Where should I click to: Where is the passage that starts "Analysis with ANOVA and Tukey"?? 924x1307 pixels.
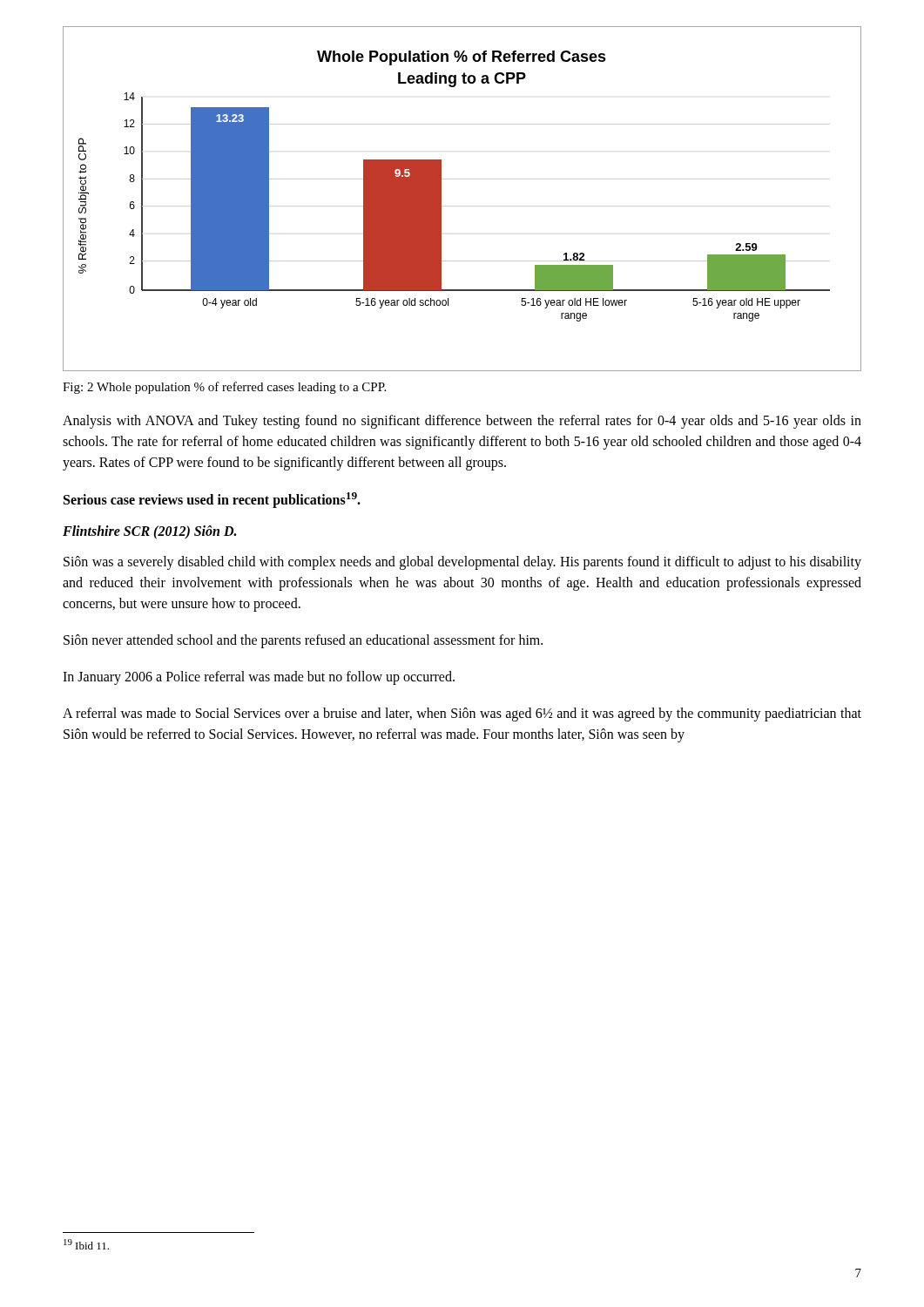pyautogui.click(x=462, y=441)
